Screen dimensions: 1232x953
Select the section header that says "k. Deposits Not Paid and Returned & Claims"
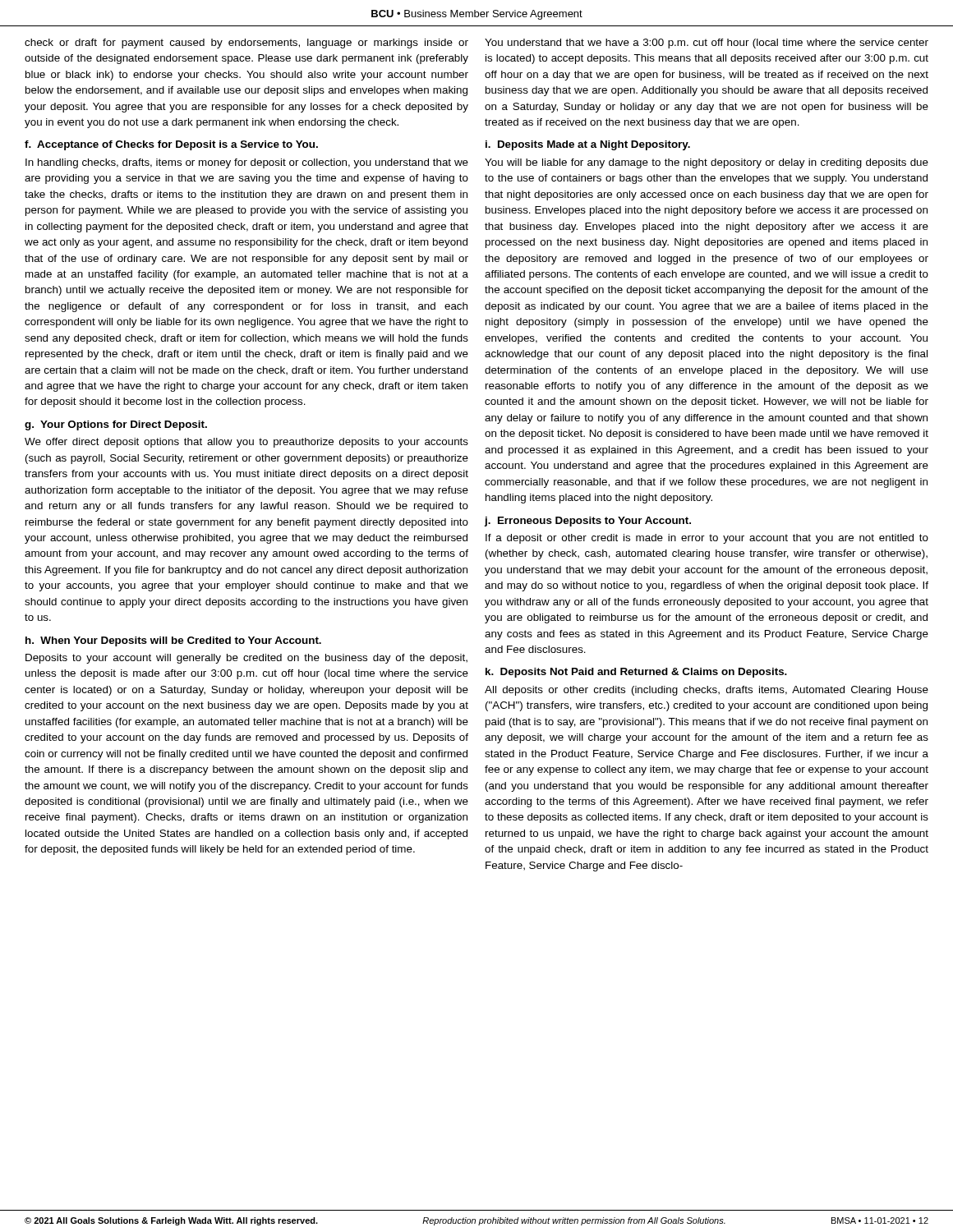pyautogui.click(x=636, y=672)
